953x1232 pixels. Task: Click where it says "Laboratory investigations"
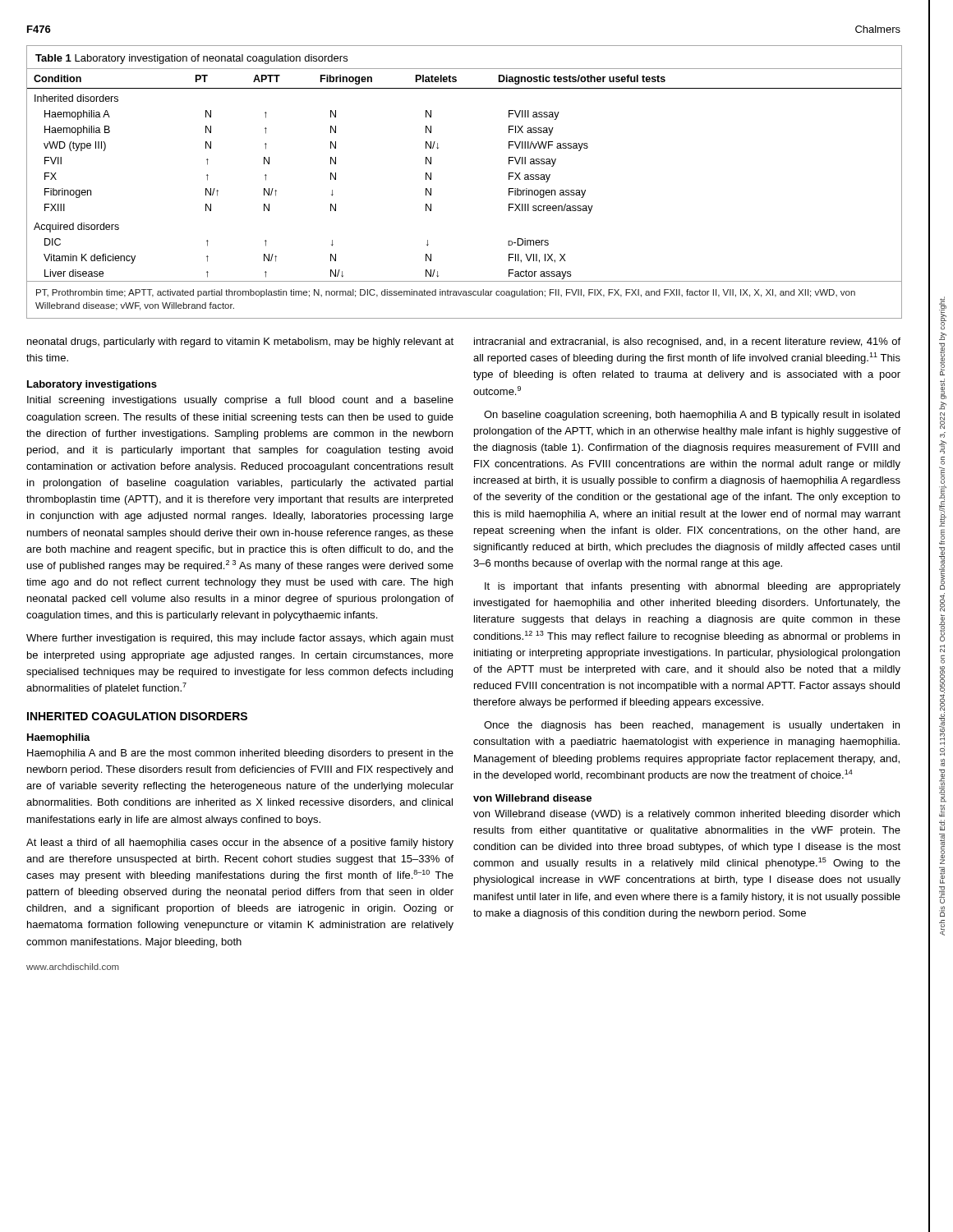point(92,384)
